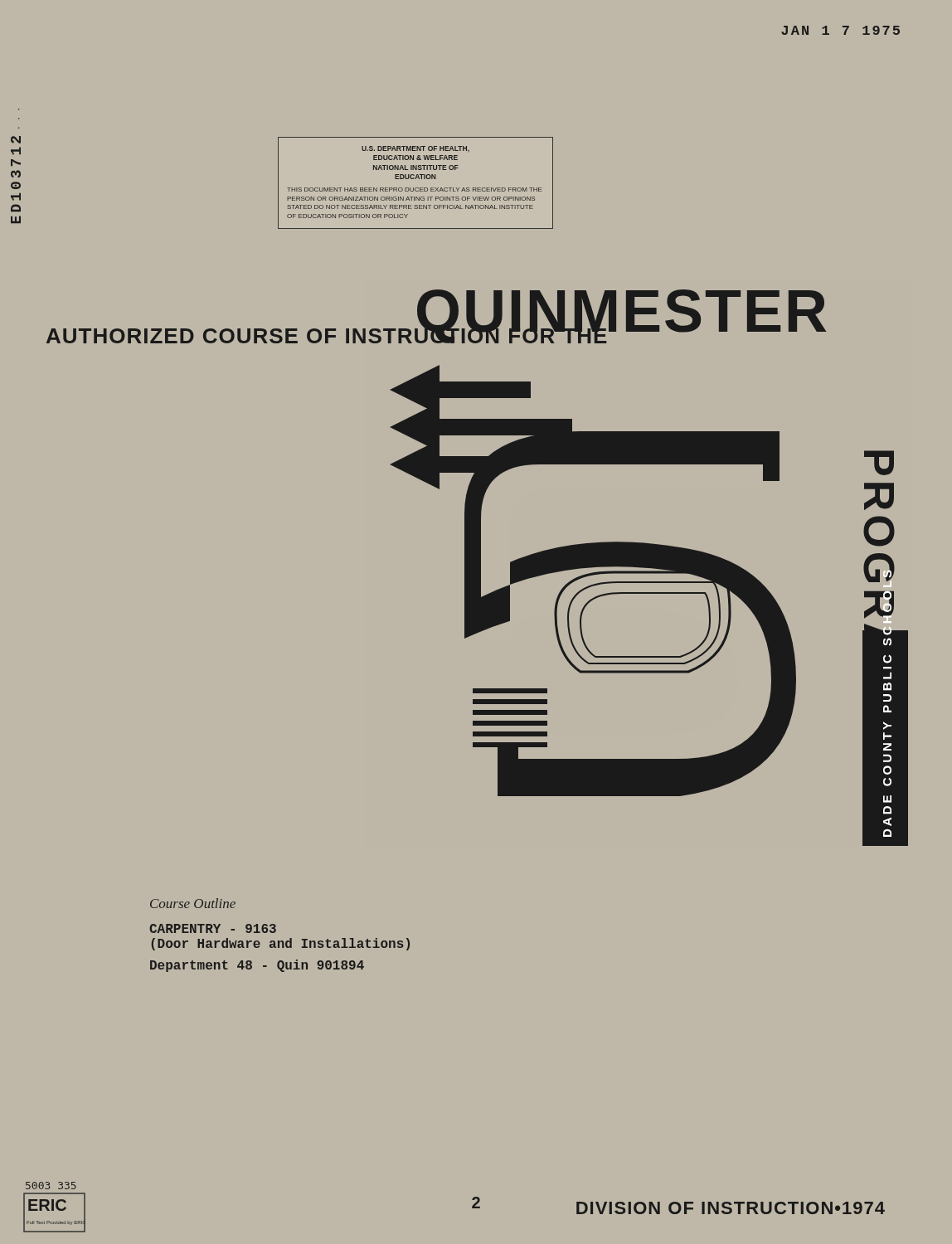
Task: Click the title
Action: pyautogui.click(x=327, y=336)
